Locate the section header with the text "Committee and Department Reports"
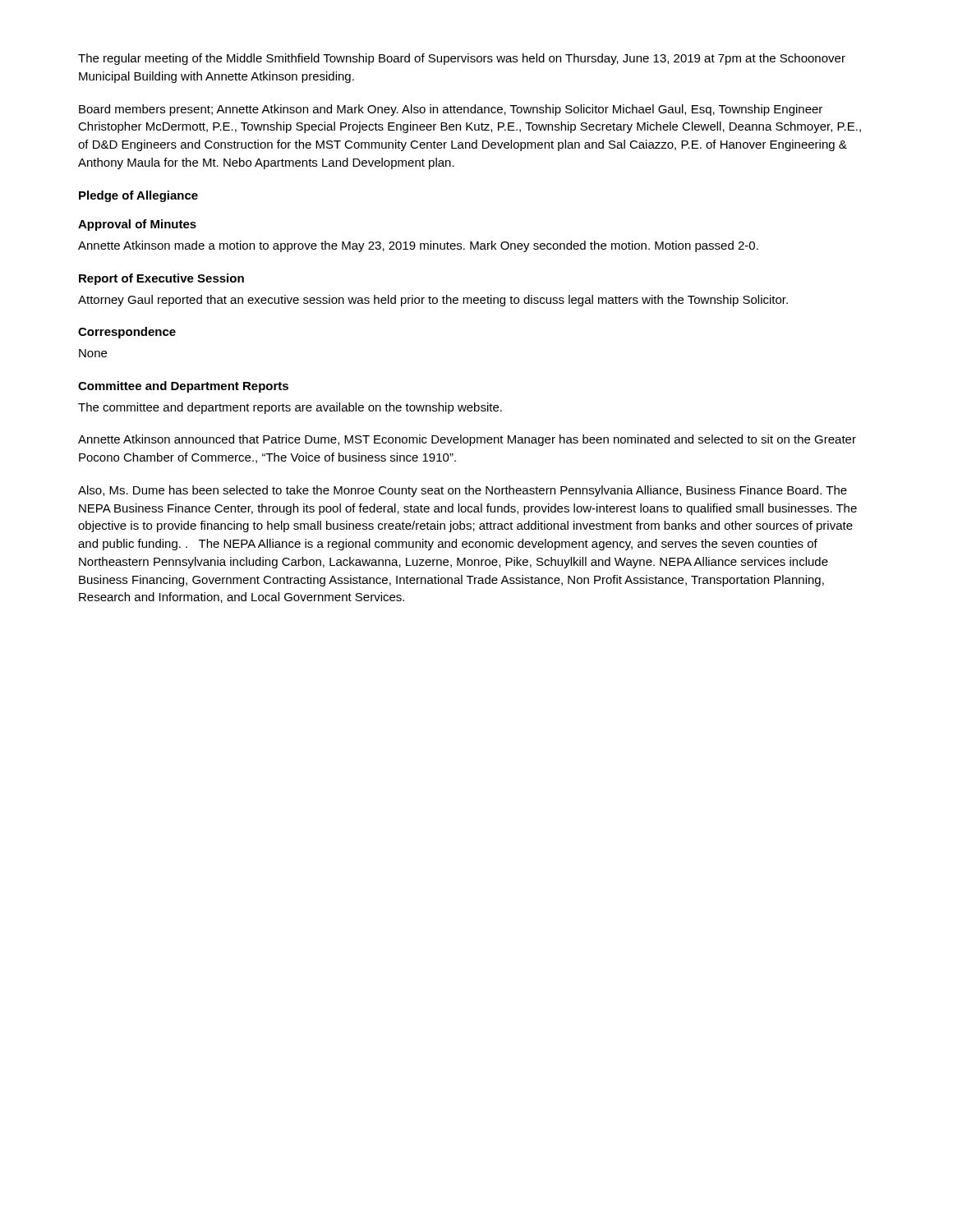Screen dimensions: 1232x953 click(184, 385)
